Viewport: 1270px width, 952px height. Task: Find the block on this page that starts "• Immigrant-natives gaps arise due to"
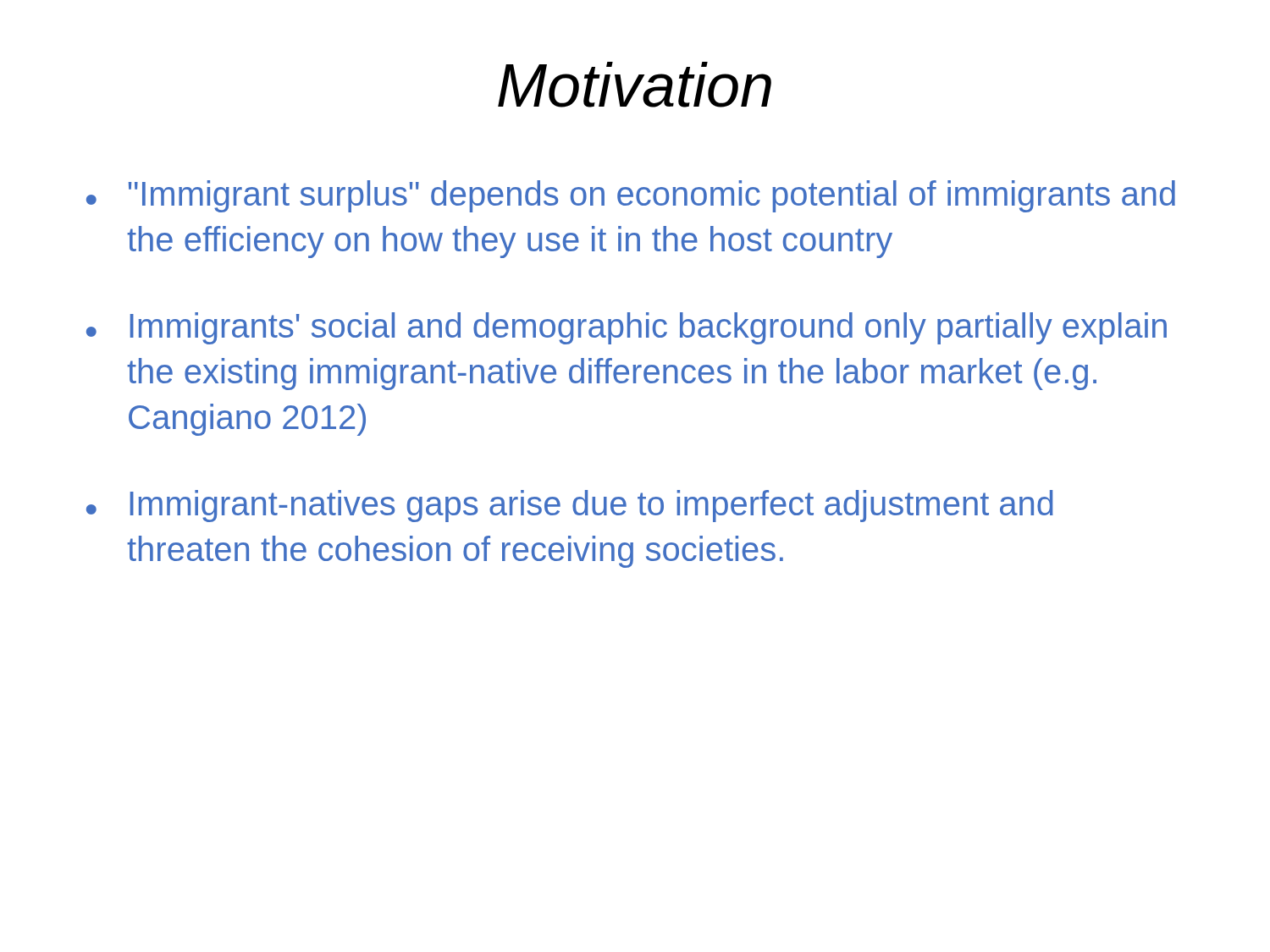(635, 526)
